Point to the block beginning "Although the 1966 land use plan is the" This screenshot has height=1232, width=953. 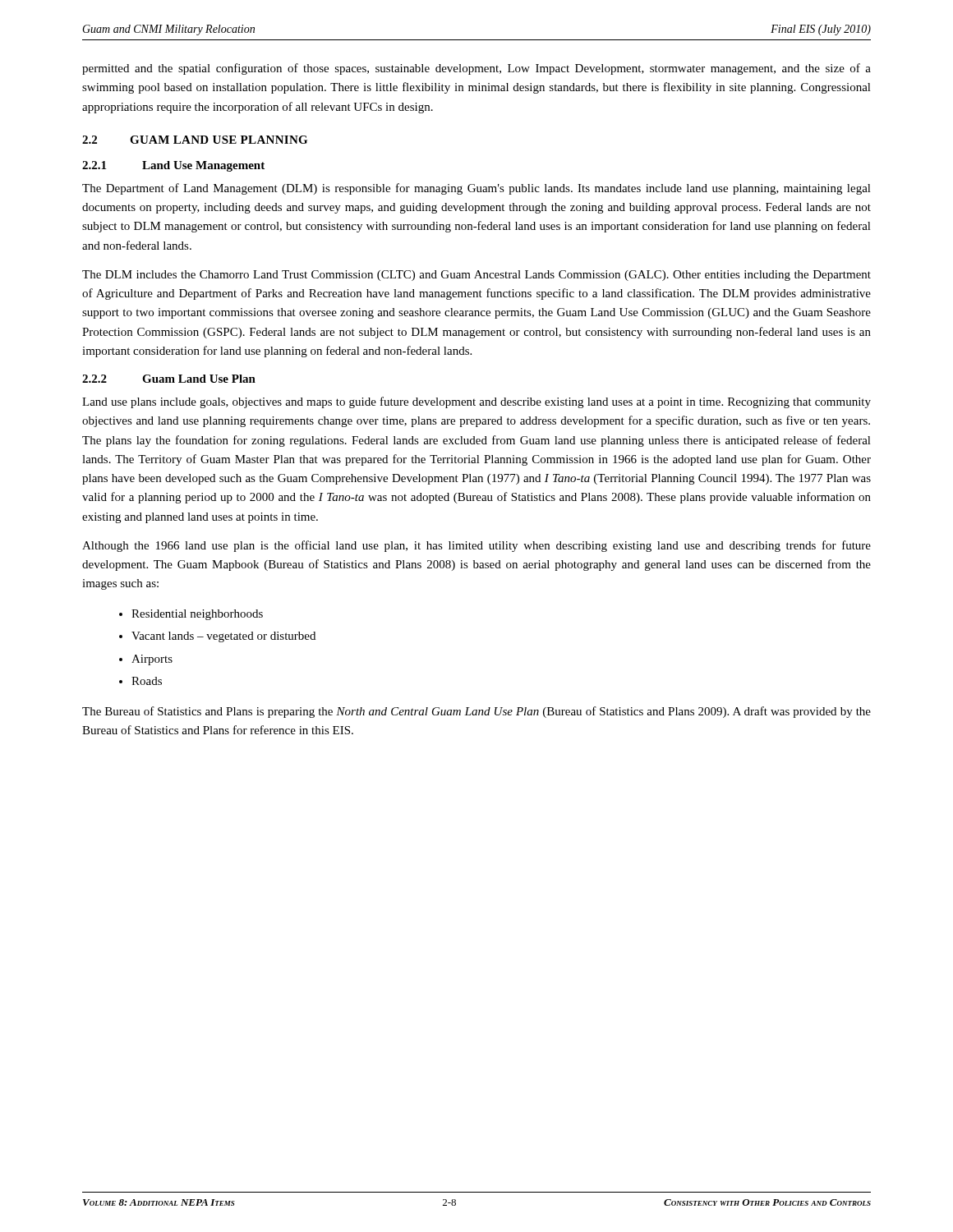coord(476,565)
